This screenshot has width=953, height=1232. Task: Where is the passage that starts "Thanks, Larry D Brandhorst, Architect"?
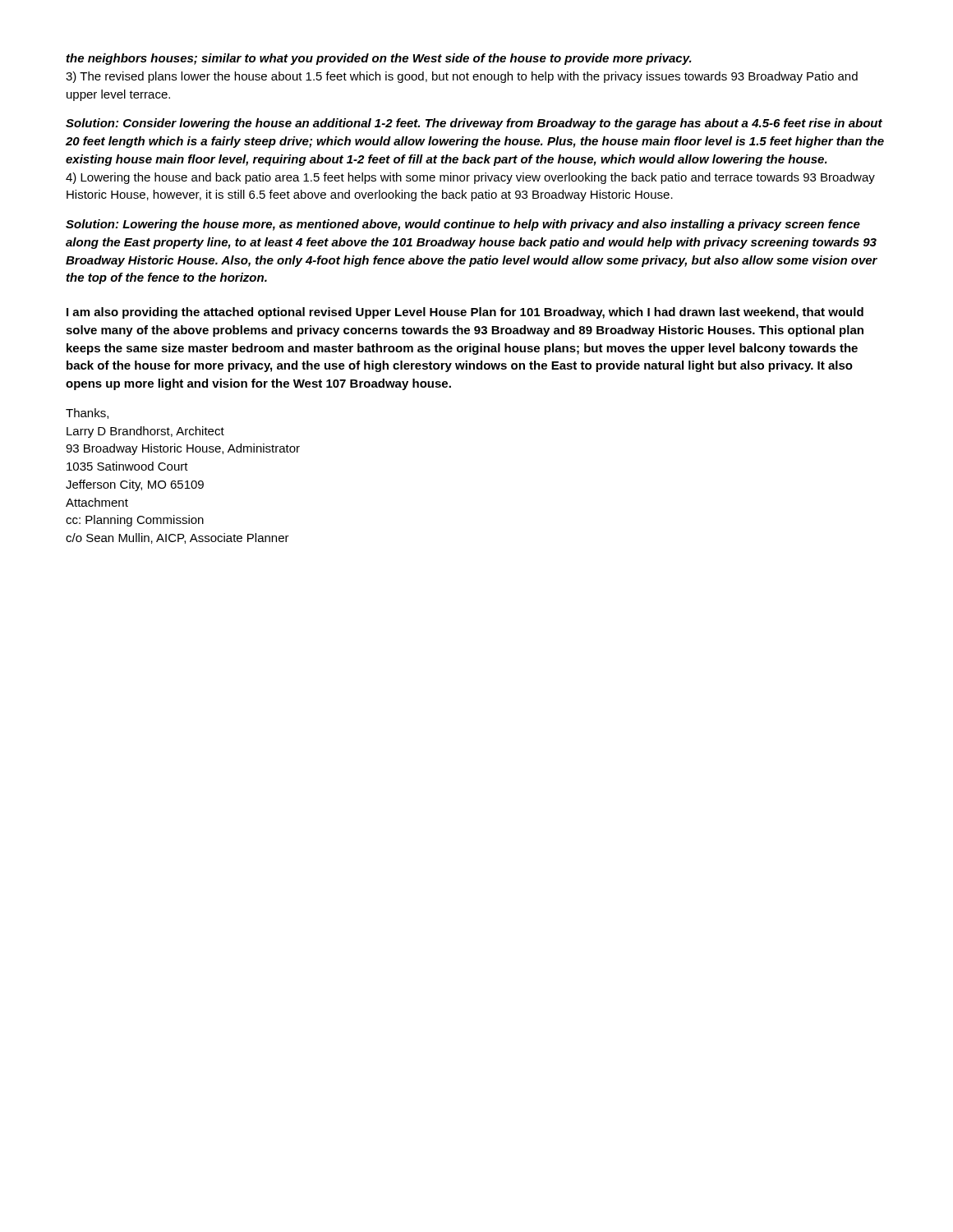[183, 475]
